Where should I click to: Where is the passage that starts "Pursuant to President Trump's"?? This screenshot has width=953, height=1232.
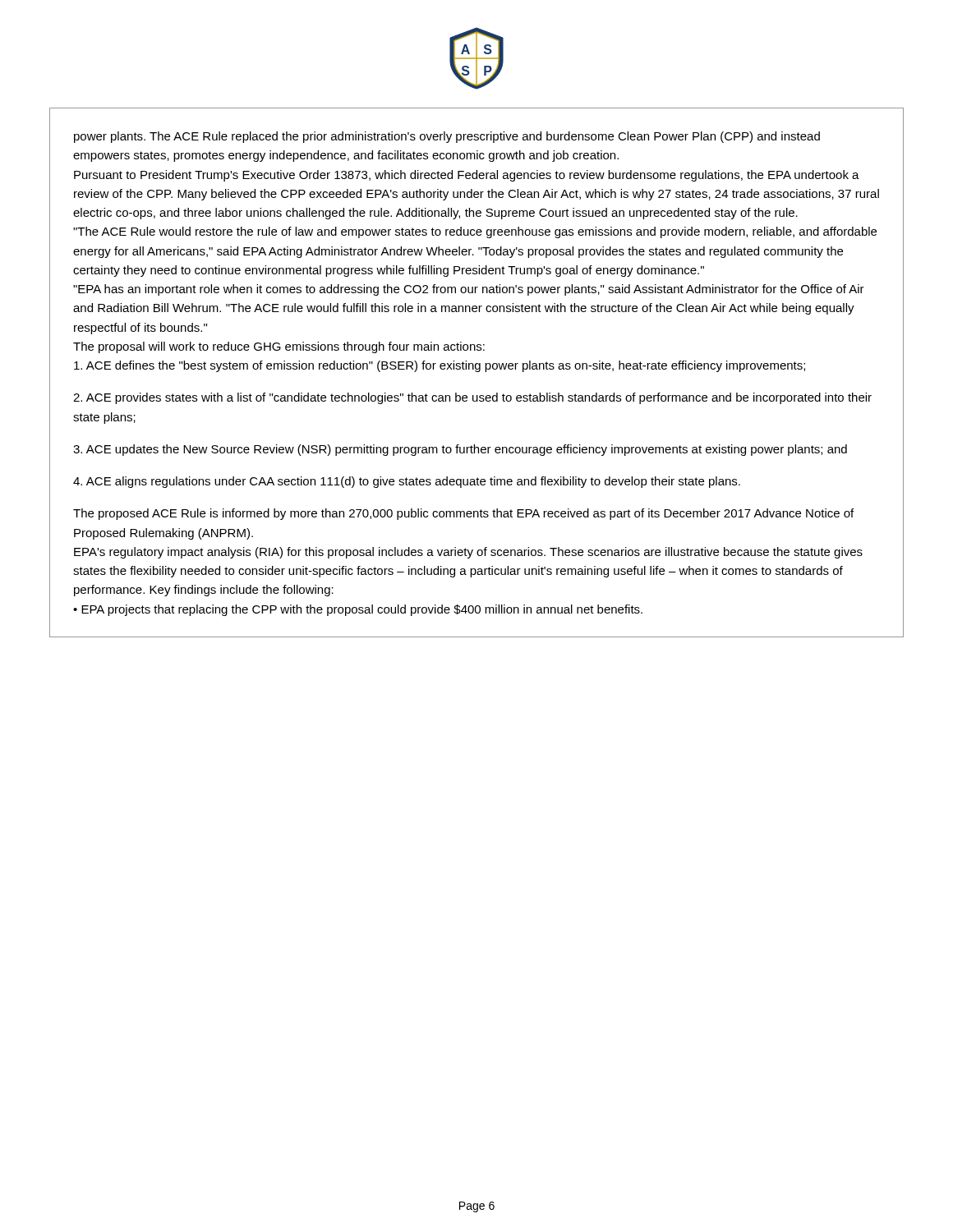(x=476, y=193)
